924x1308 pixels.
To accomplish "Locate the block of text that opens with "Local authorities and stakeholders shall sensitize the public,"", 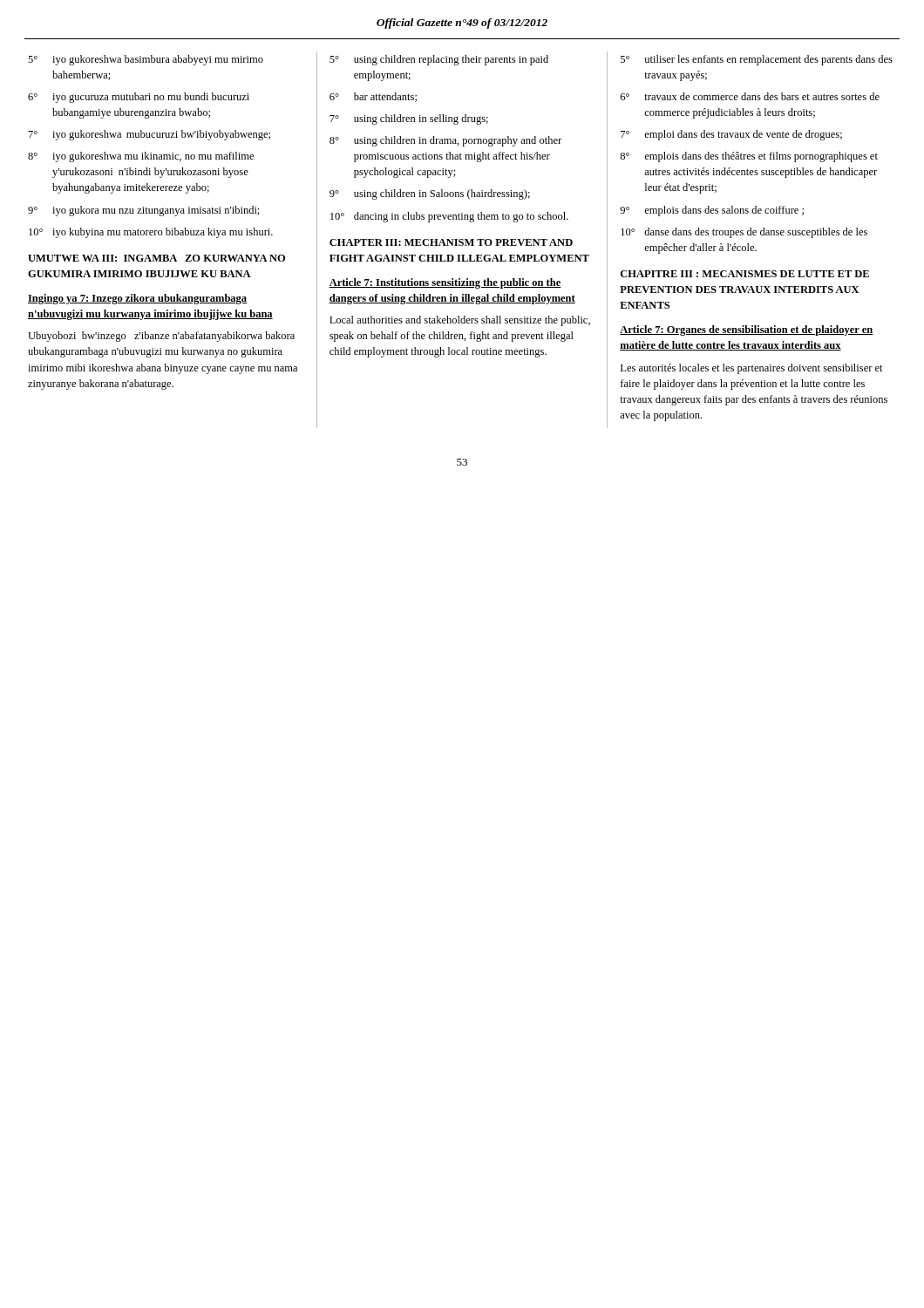I will (460, 336).
